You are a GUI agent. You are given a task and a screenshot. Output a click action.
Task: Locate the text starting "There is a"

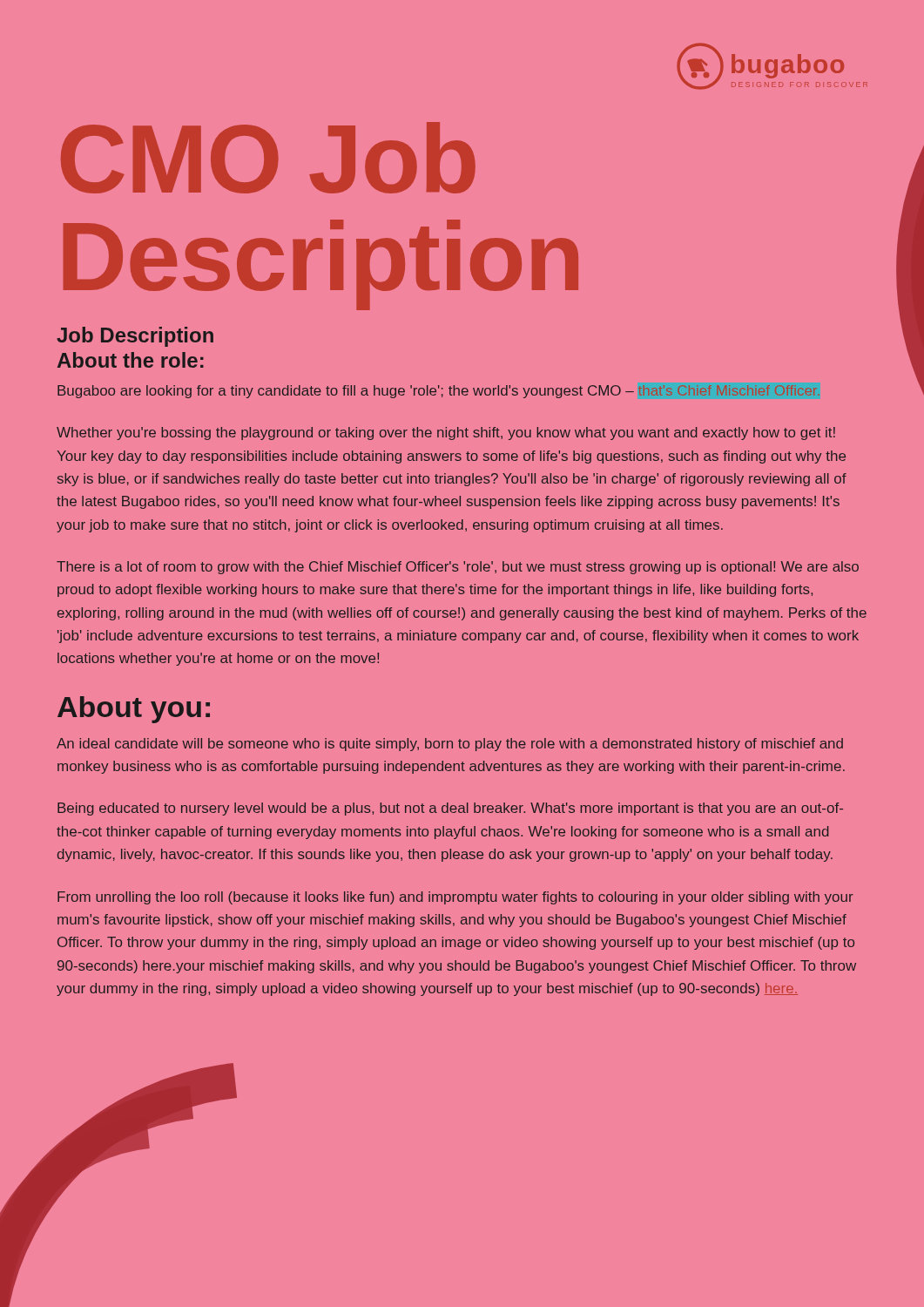coord(462,613)
